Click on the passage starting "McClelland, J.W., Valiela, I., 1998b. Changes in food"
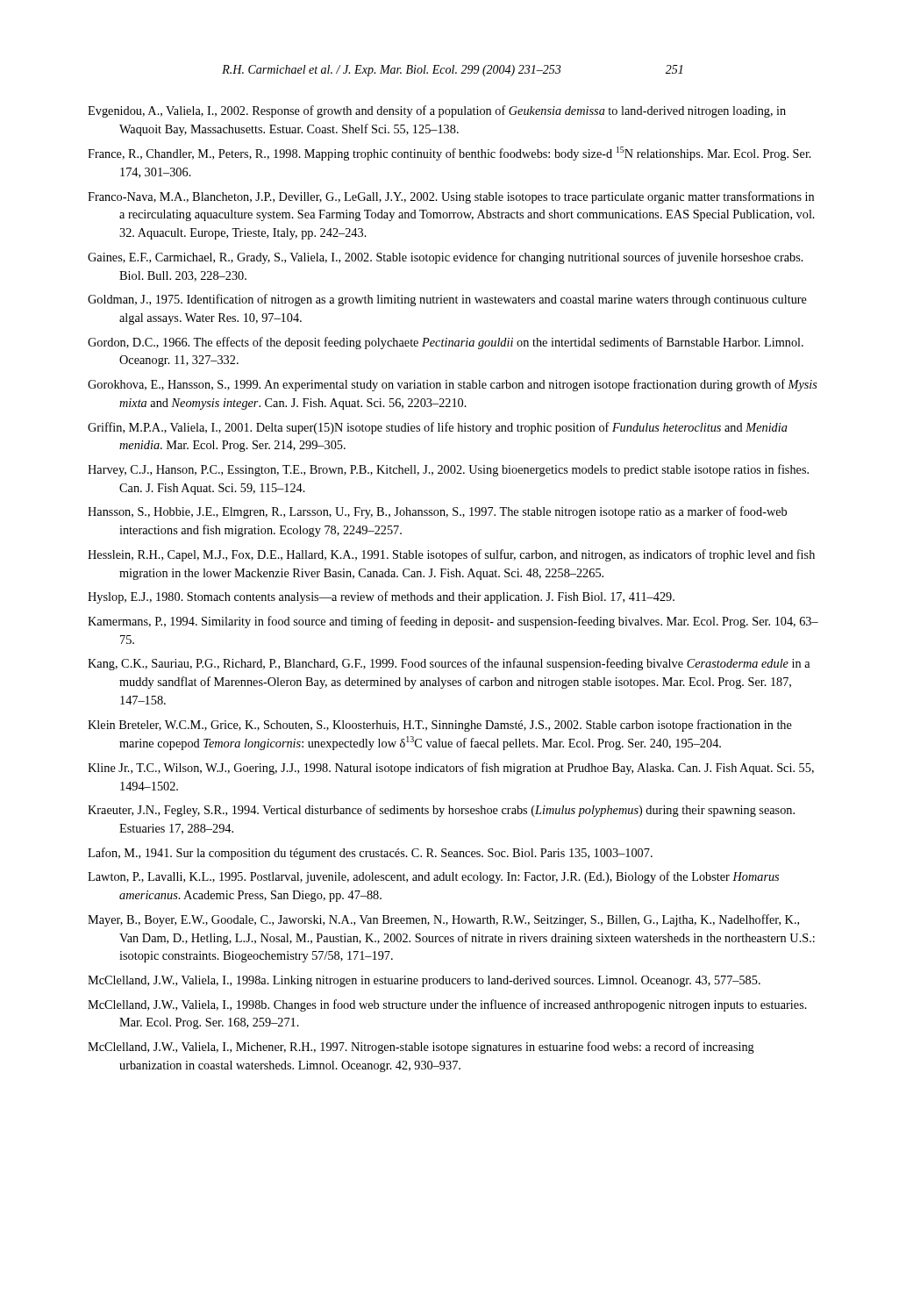 click(447, 1013)
